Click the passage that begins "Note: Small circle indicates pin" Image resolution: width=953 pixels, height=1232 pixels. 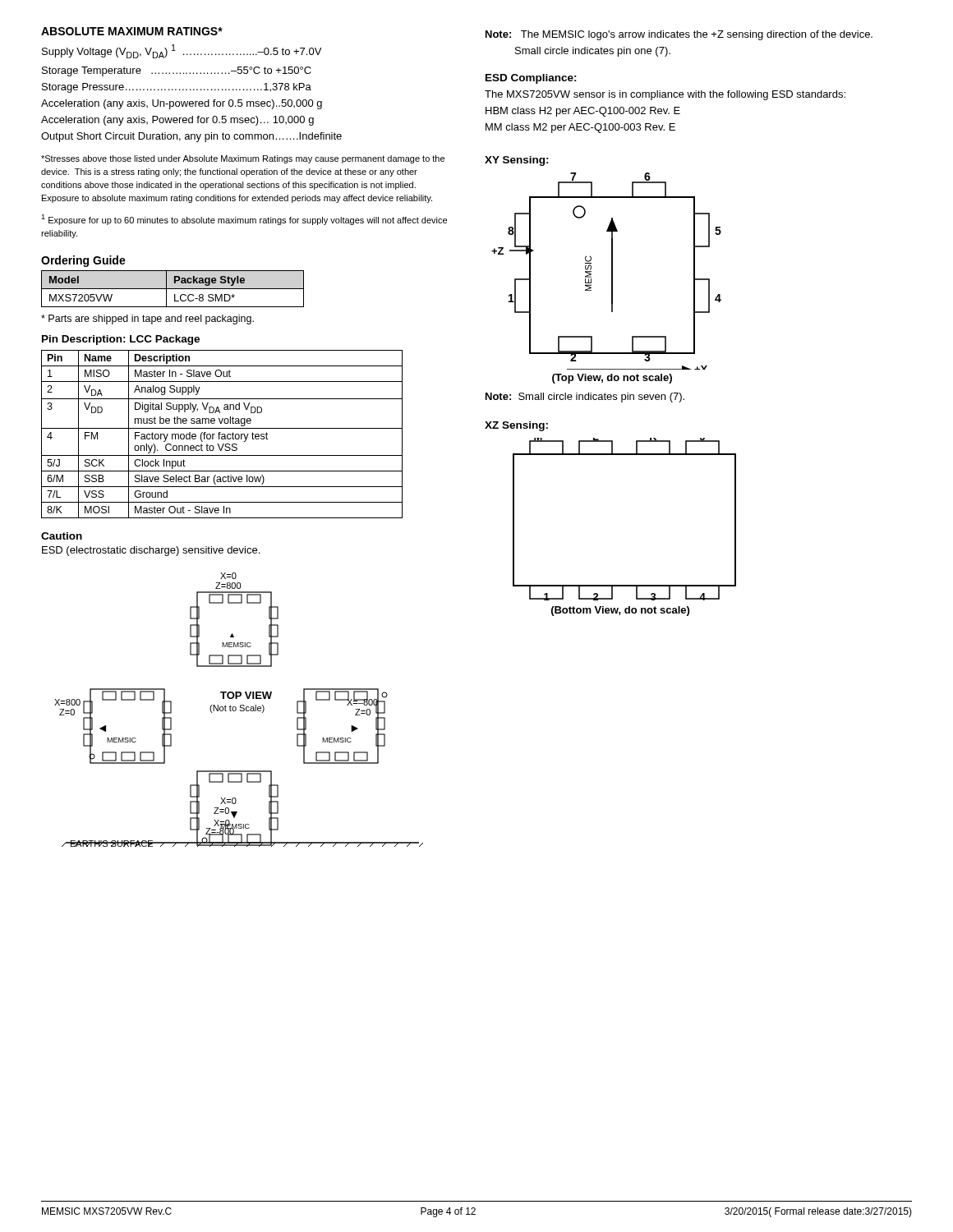click(x=585, y=397)
